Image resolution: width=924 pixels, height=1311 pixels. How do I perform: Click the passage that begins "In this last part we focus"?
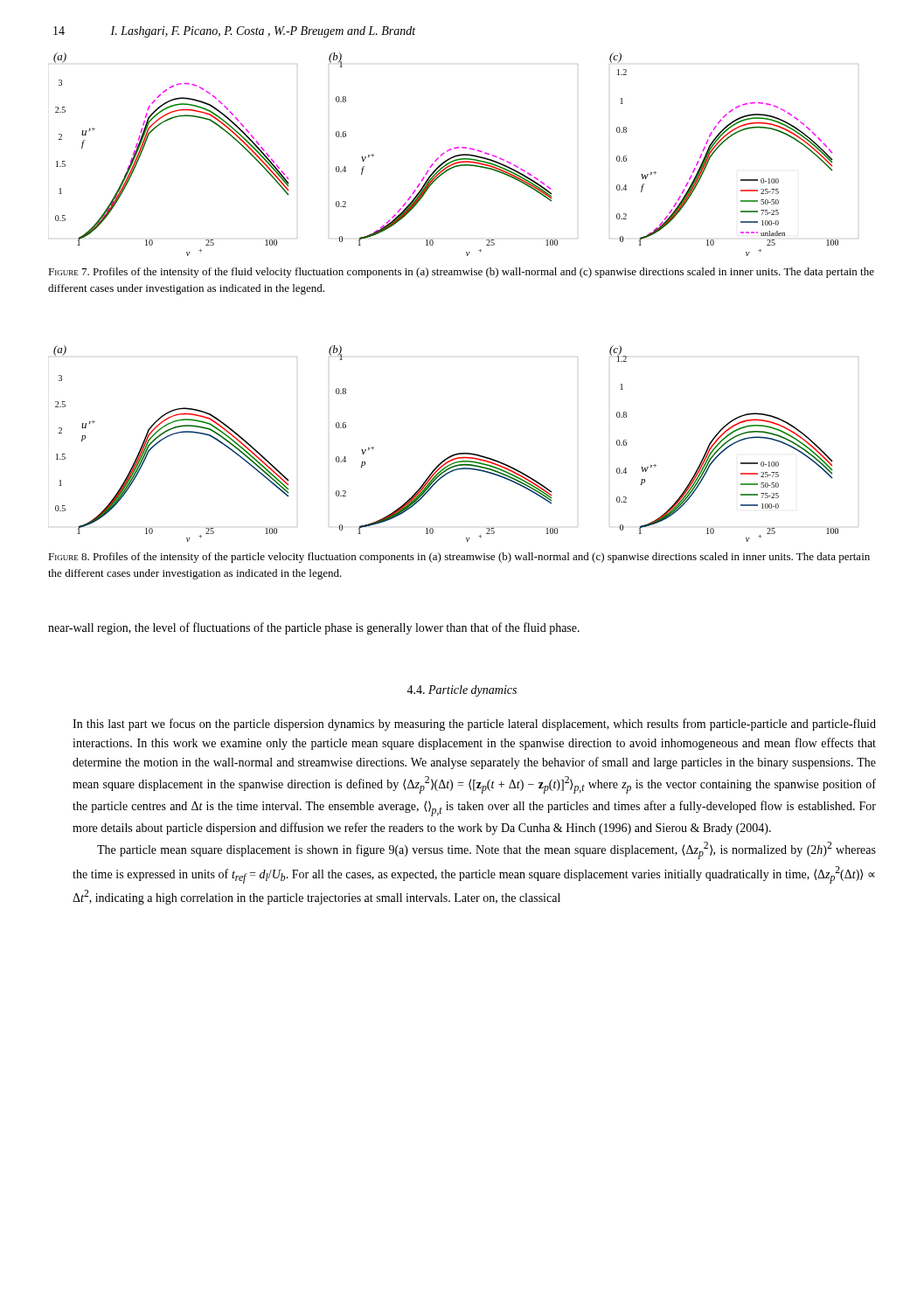point(474,811)
